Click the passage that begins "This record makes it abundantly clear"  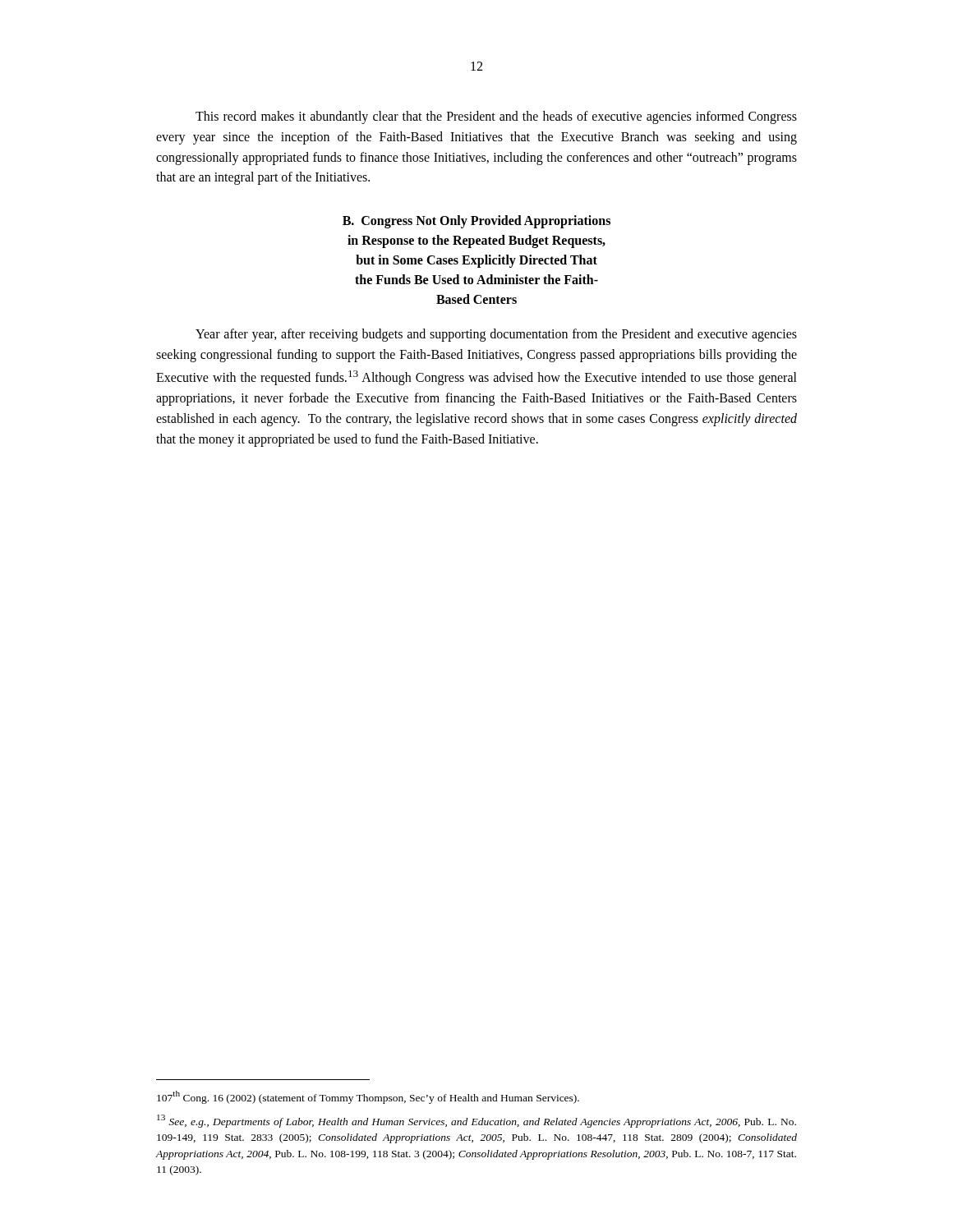click(476, 148)
